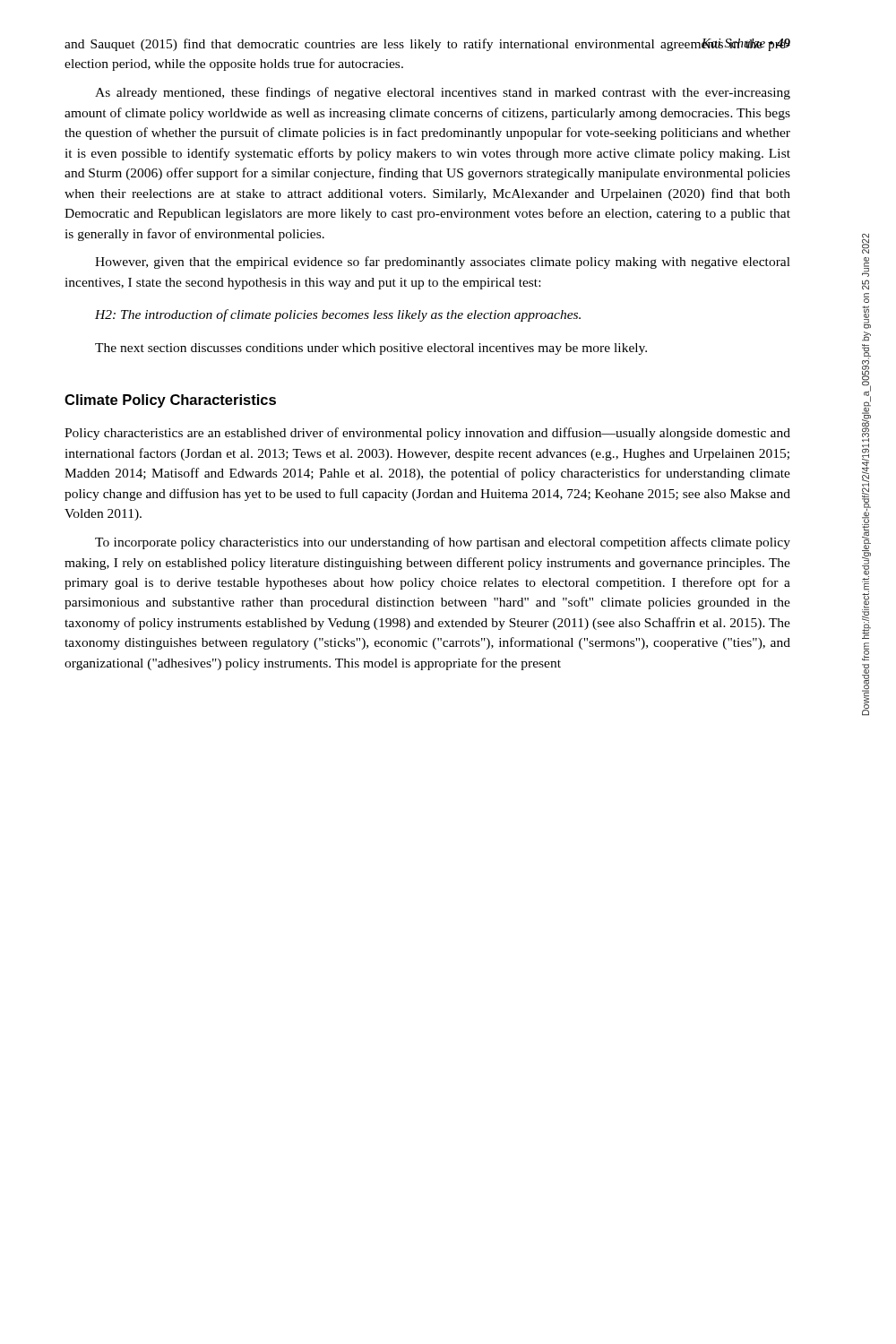
Task: Click on the passage starting "Climate Policy Characteristics"
Action: click(171, 400)
